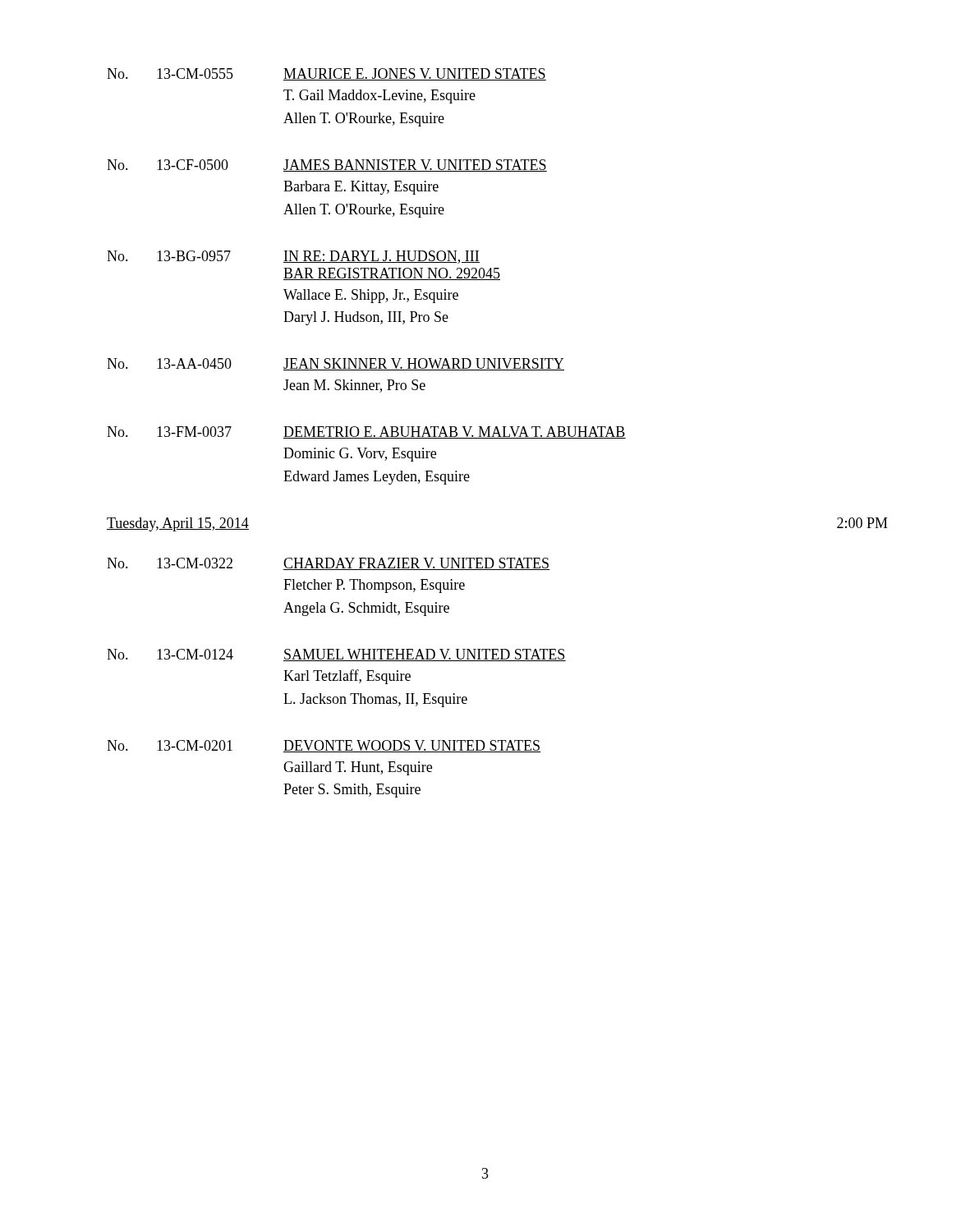This screenshot has width=970, height=1232.
Task: Point to the block starting "No. 13-AA-0450 JEAN SKINNER"
Action: coord(497,377)
